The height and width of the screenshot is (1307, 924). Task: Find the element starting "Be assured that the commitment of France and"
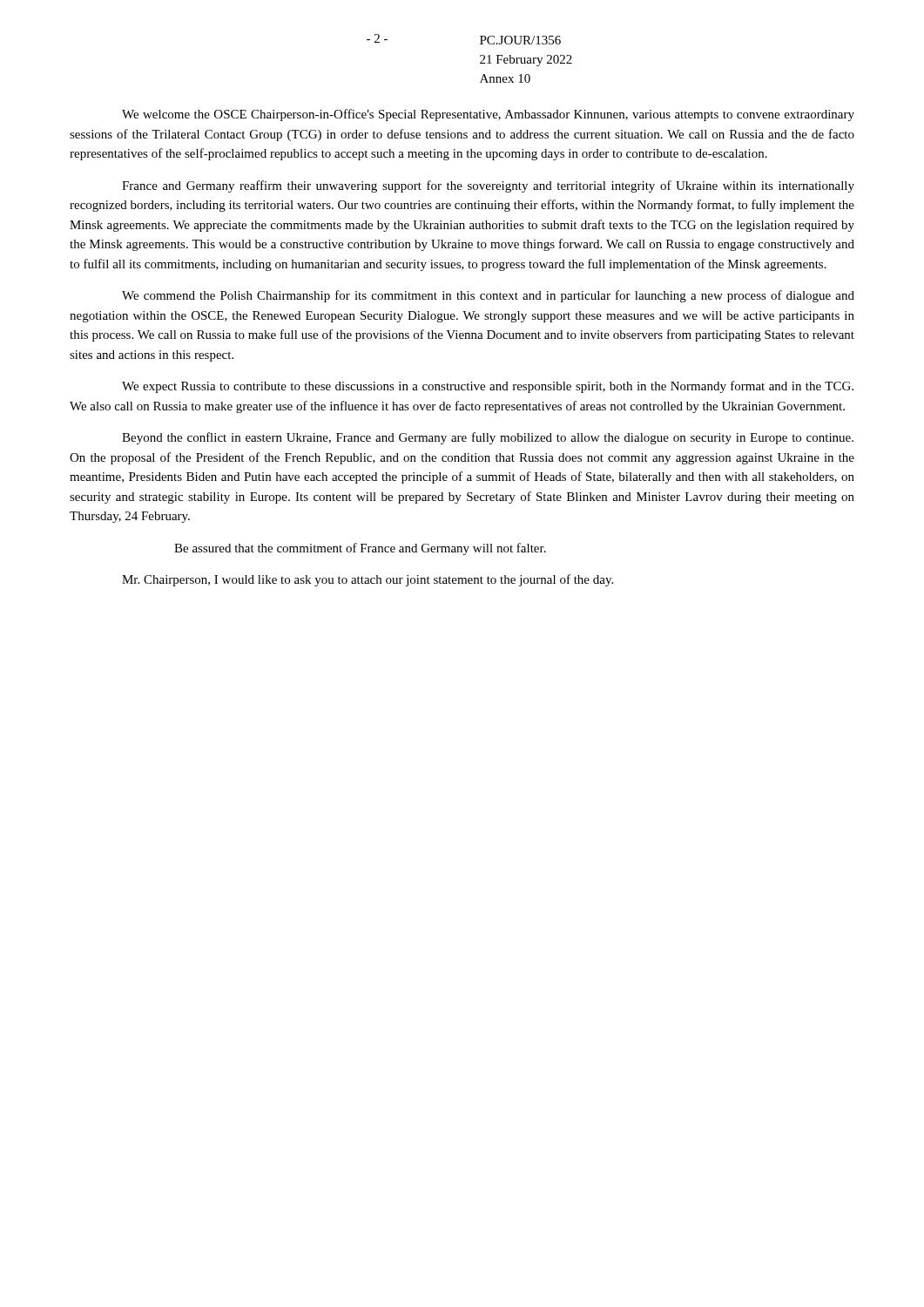pyautogui.click(x=360, y=548)
